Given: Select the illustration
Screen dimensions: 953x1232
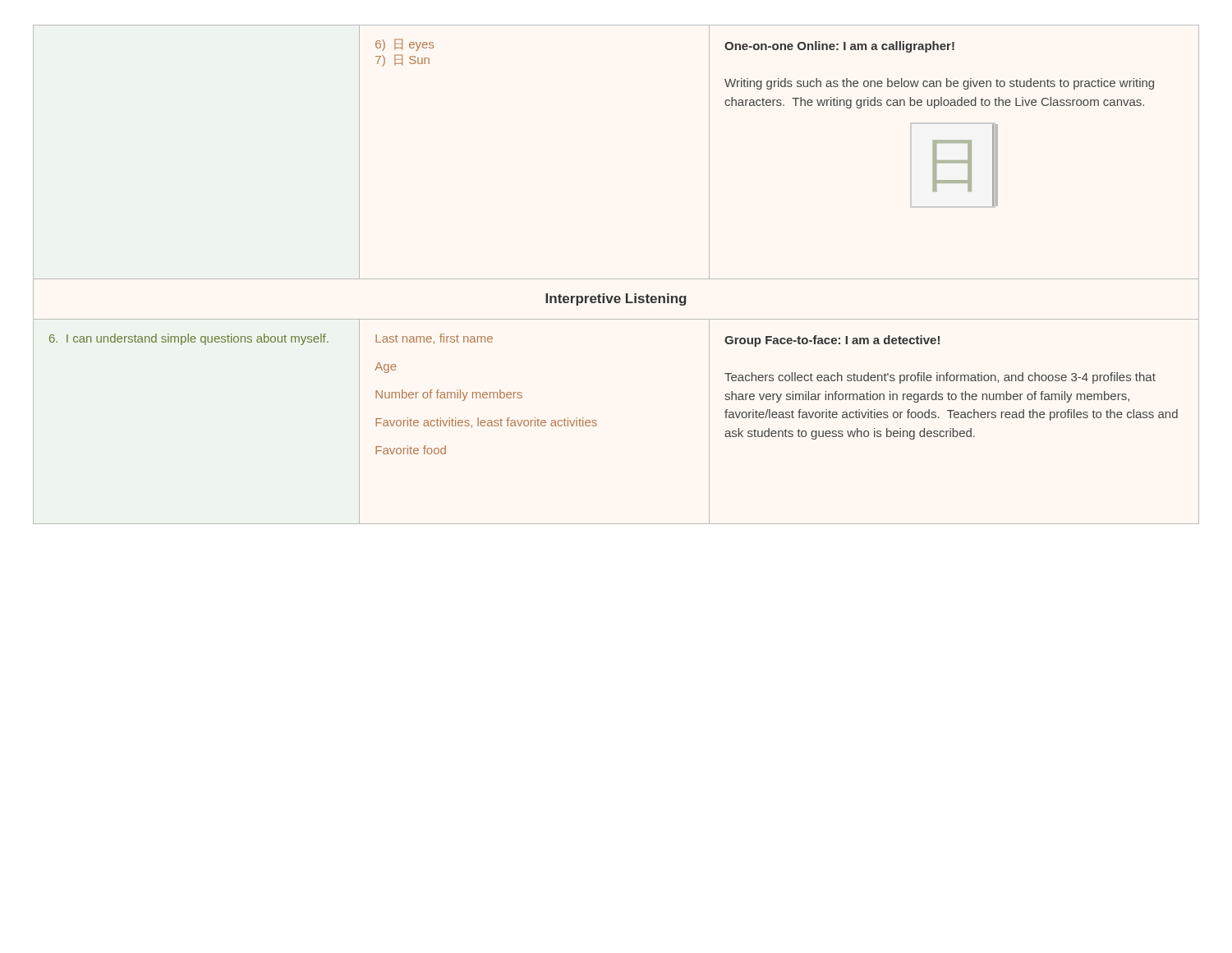Looking at the screenshot, I should coord(954,165).
